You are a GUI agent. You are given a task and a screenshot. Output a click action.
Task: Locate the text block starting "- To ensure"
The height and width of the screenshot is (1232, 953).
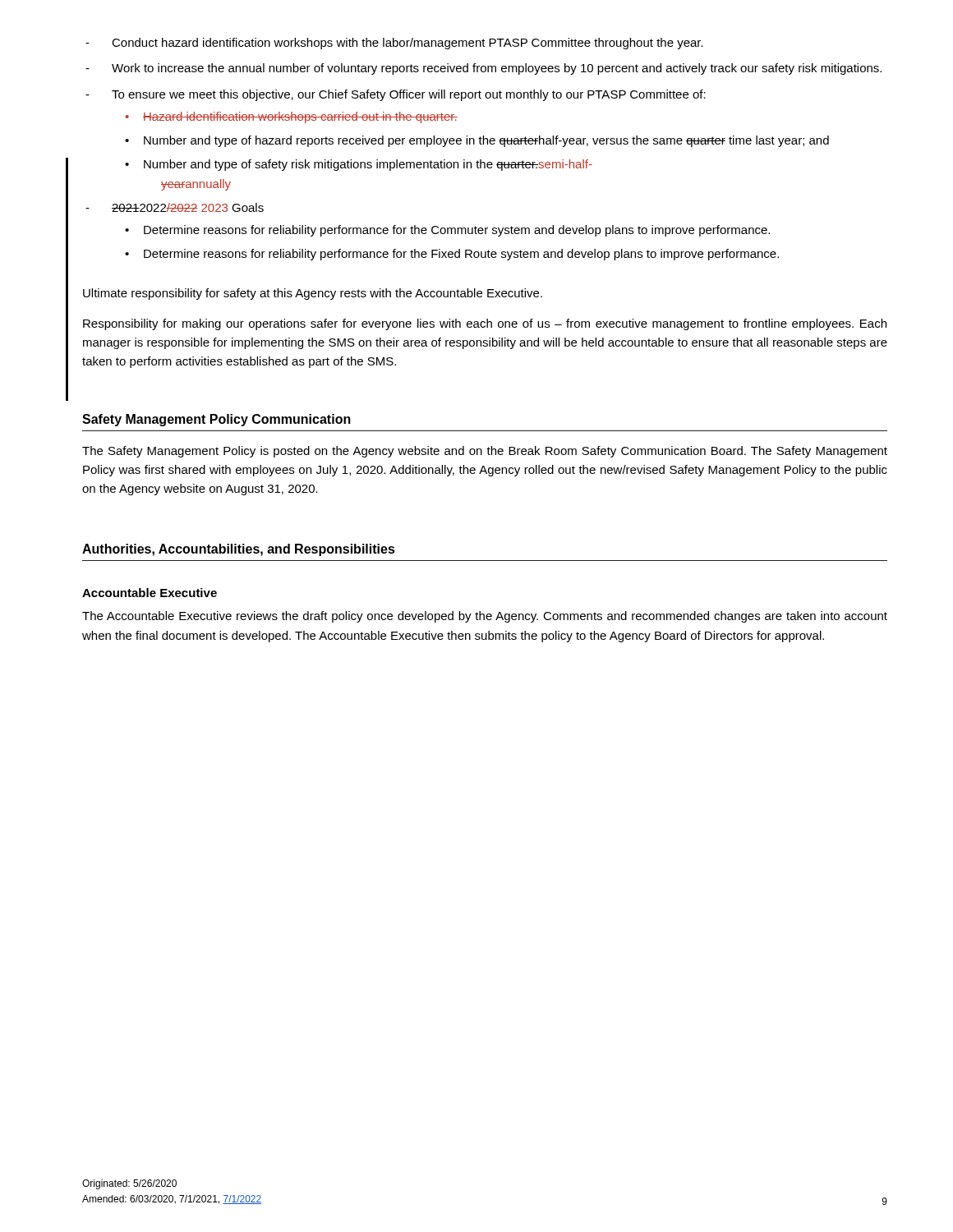click(394, 94)
